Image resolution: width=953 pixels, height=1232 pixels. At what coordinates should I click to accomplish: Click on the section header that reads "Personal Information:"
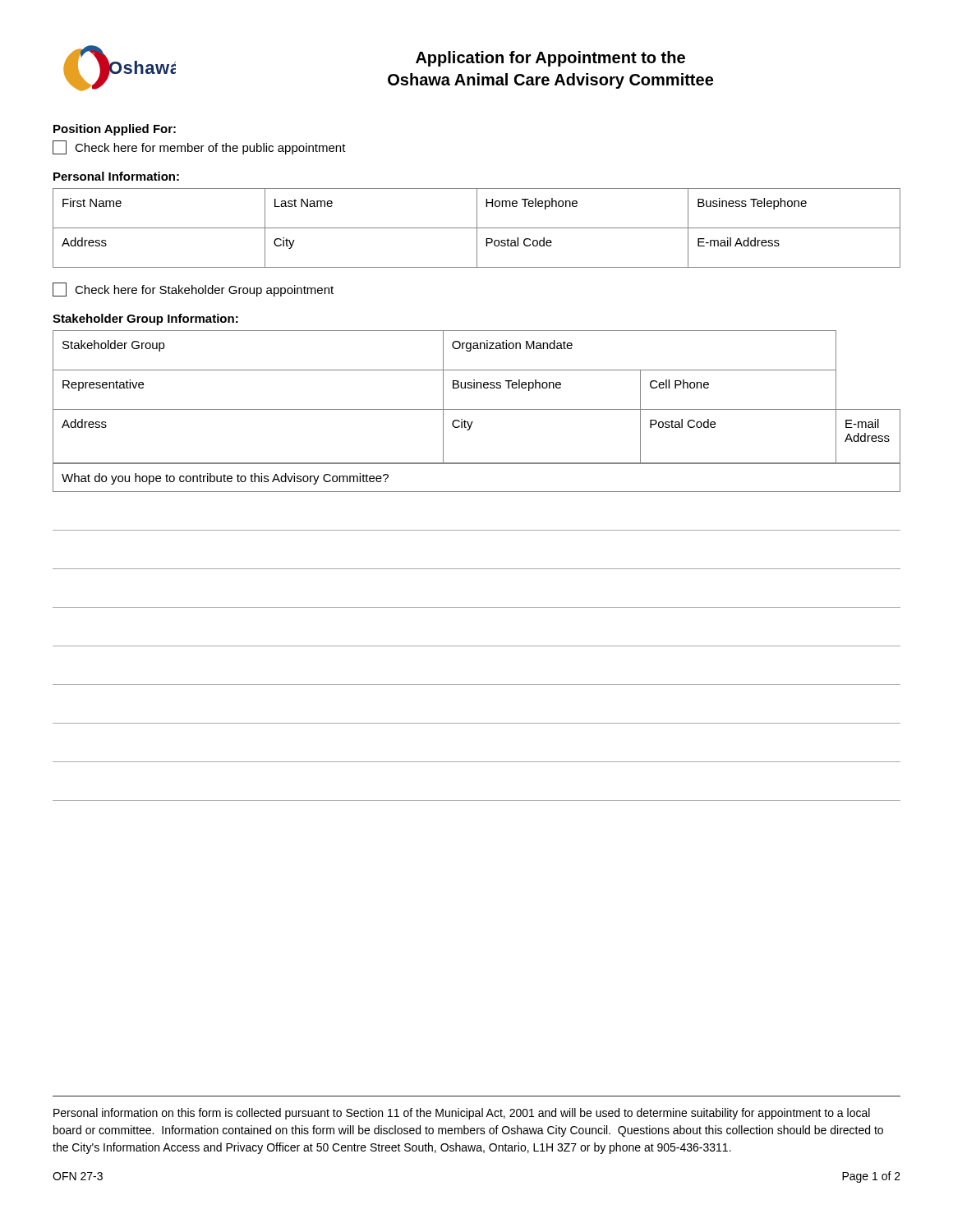116,176
